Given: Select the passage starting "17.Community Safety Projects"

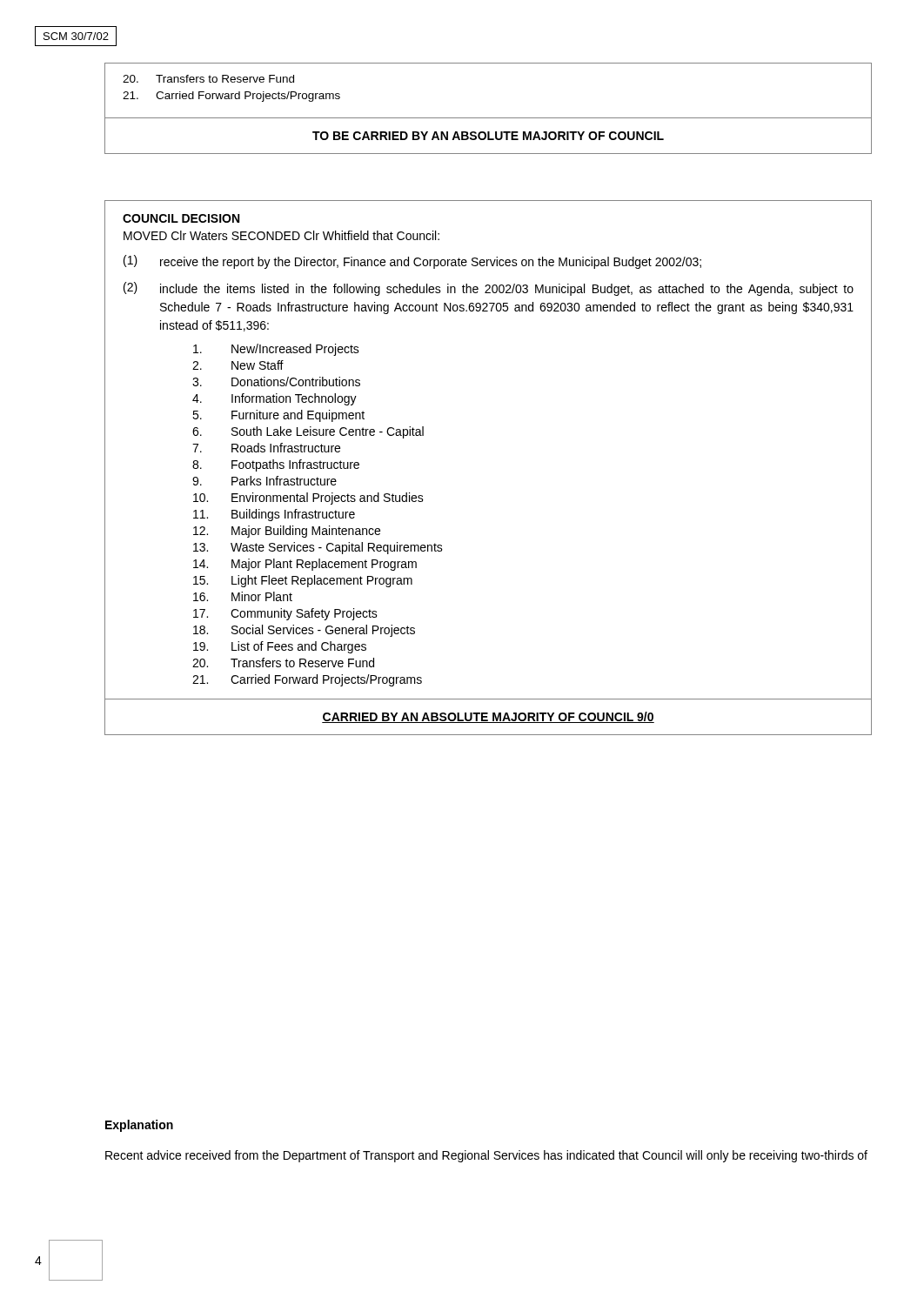Looking at the screenshot, I should click(285, 613).
